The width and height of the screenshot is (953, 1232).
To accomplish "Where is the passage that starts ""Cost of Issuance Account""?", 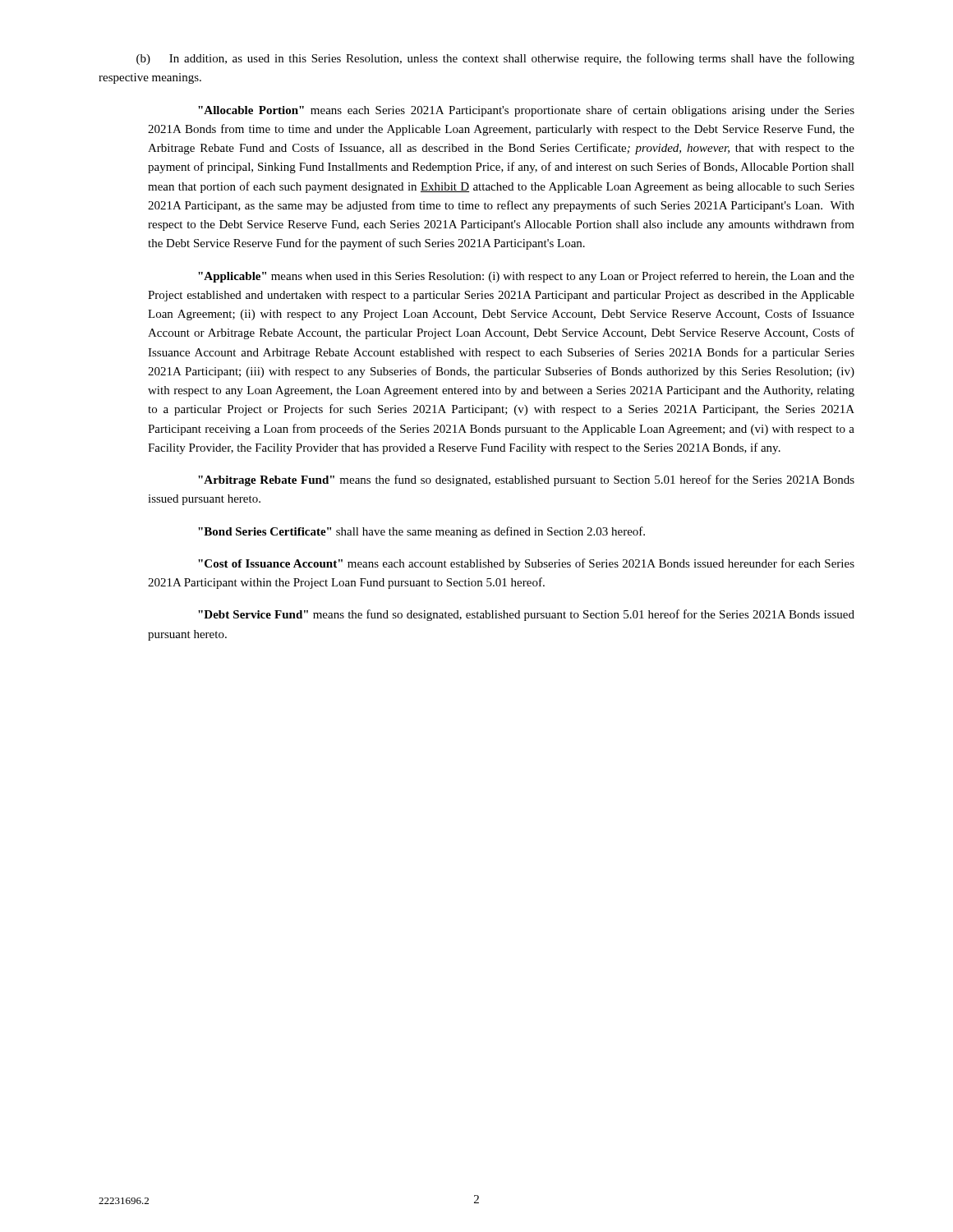I will tap(501, 573).
